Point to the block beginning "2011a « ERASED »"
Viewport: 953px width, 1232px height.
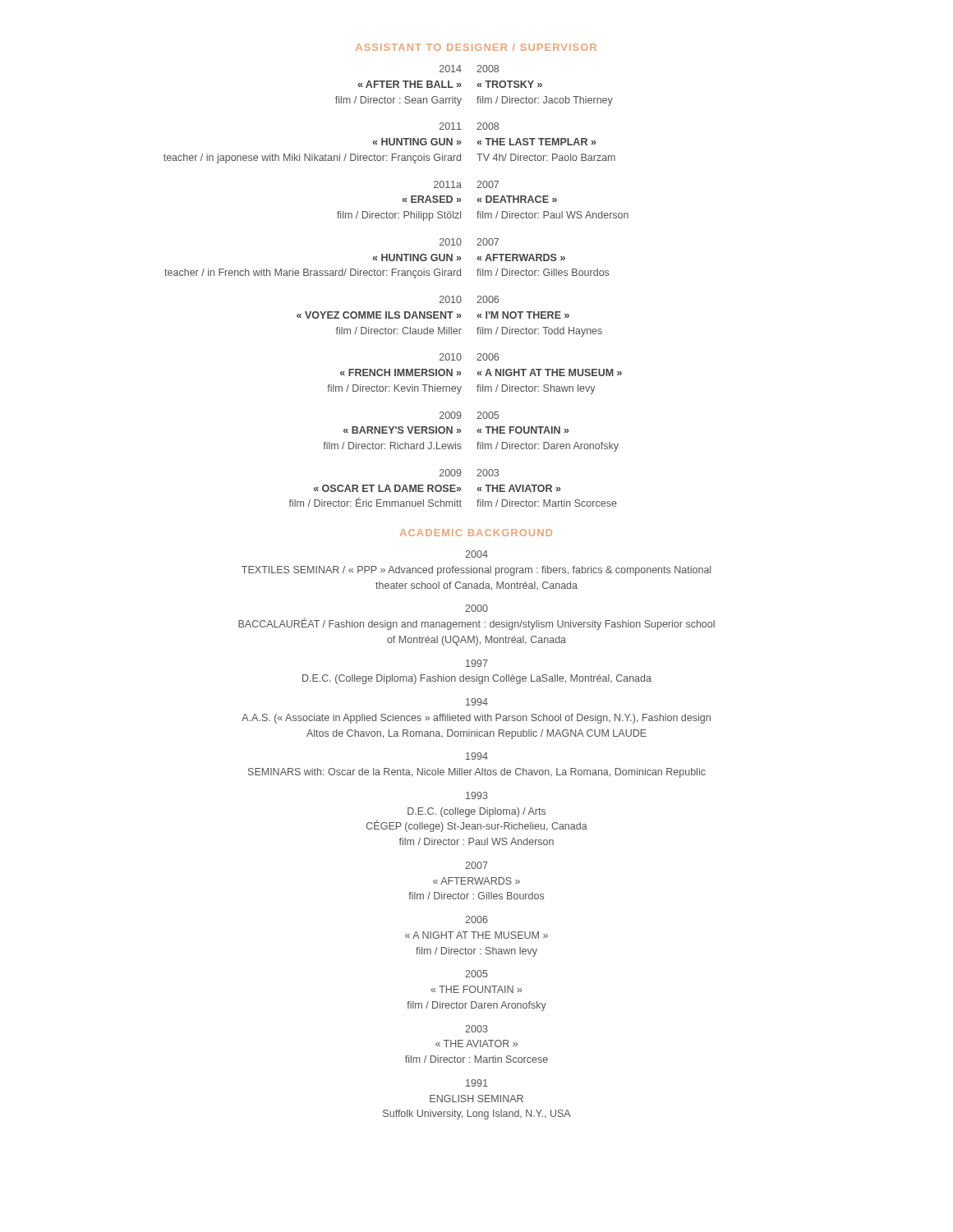point(476,200)
